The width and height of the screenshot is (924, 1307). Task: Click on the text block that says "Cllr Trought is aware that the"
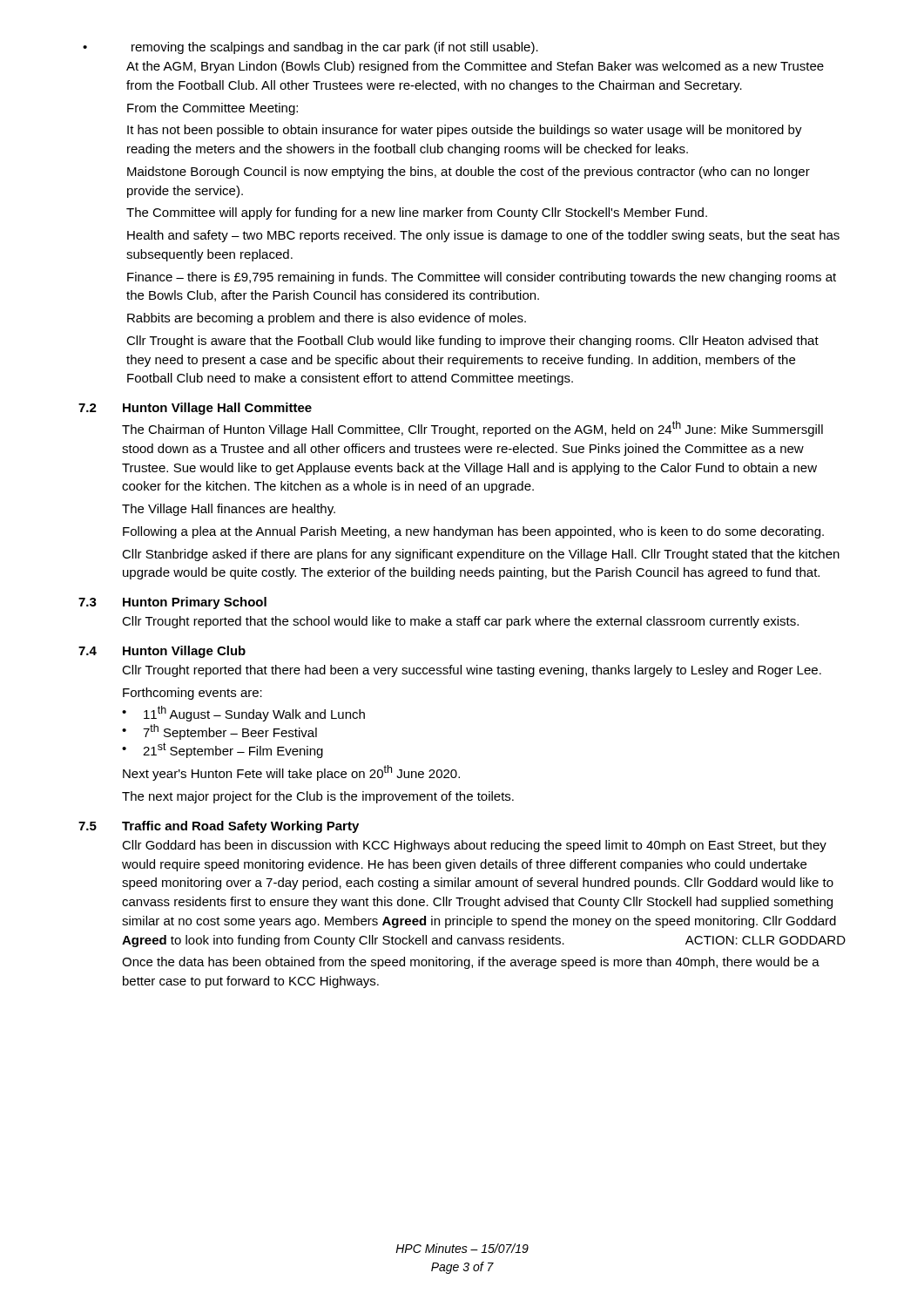(x=472, y=359)
